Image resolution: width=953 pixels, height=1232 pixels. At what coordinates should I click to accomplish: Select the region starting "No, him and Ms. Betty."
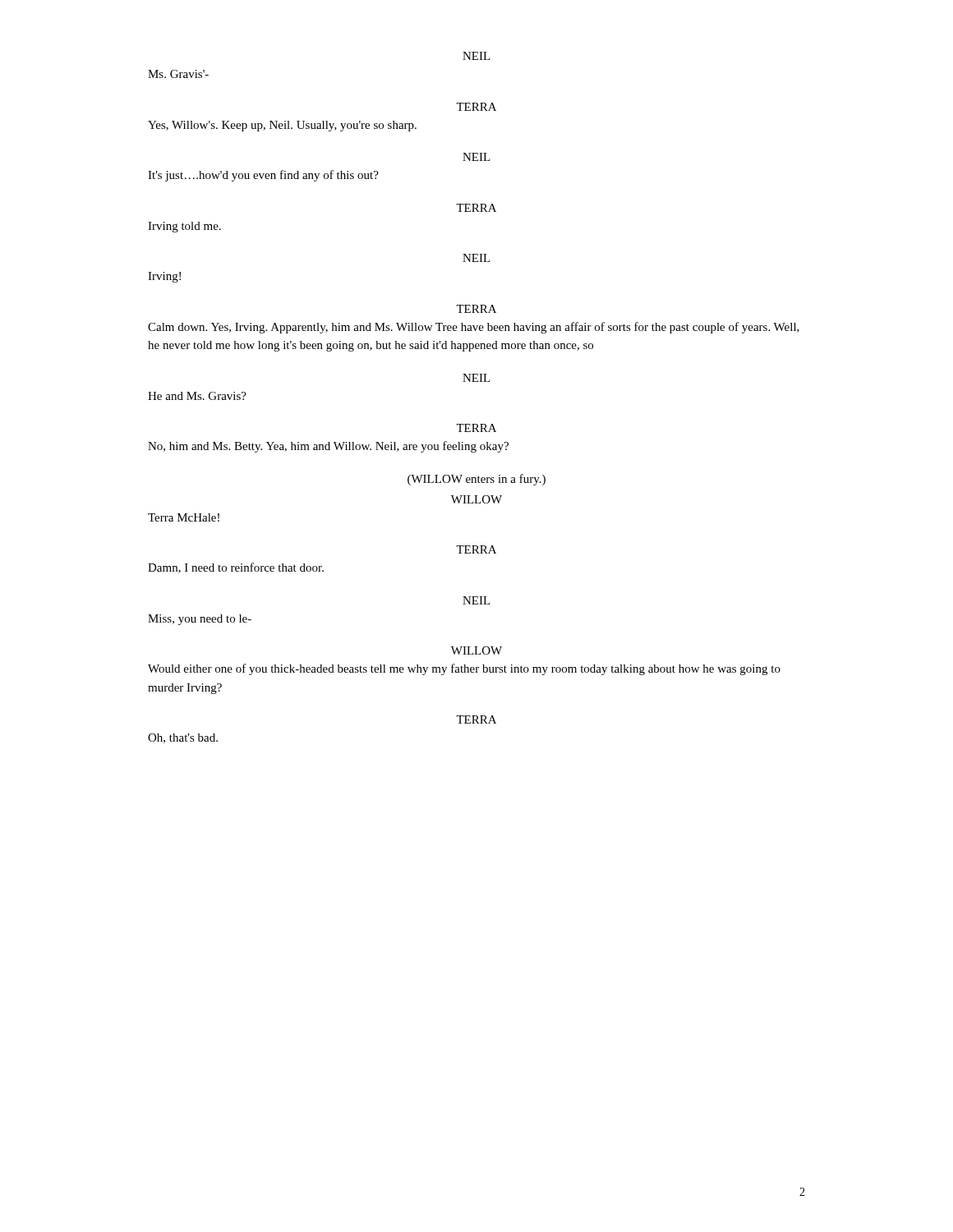coord(328,446)
